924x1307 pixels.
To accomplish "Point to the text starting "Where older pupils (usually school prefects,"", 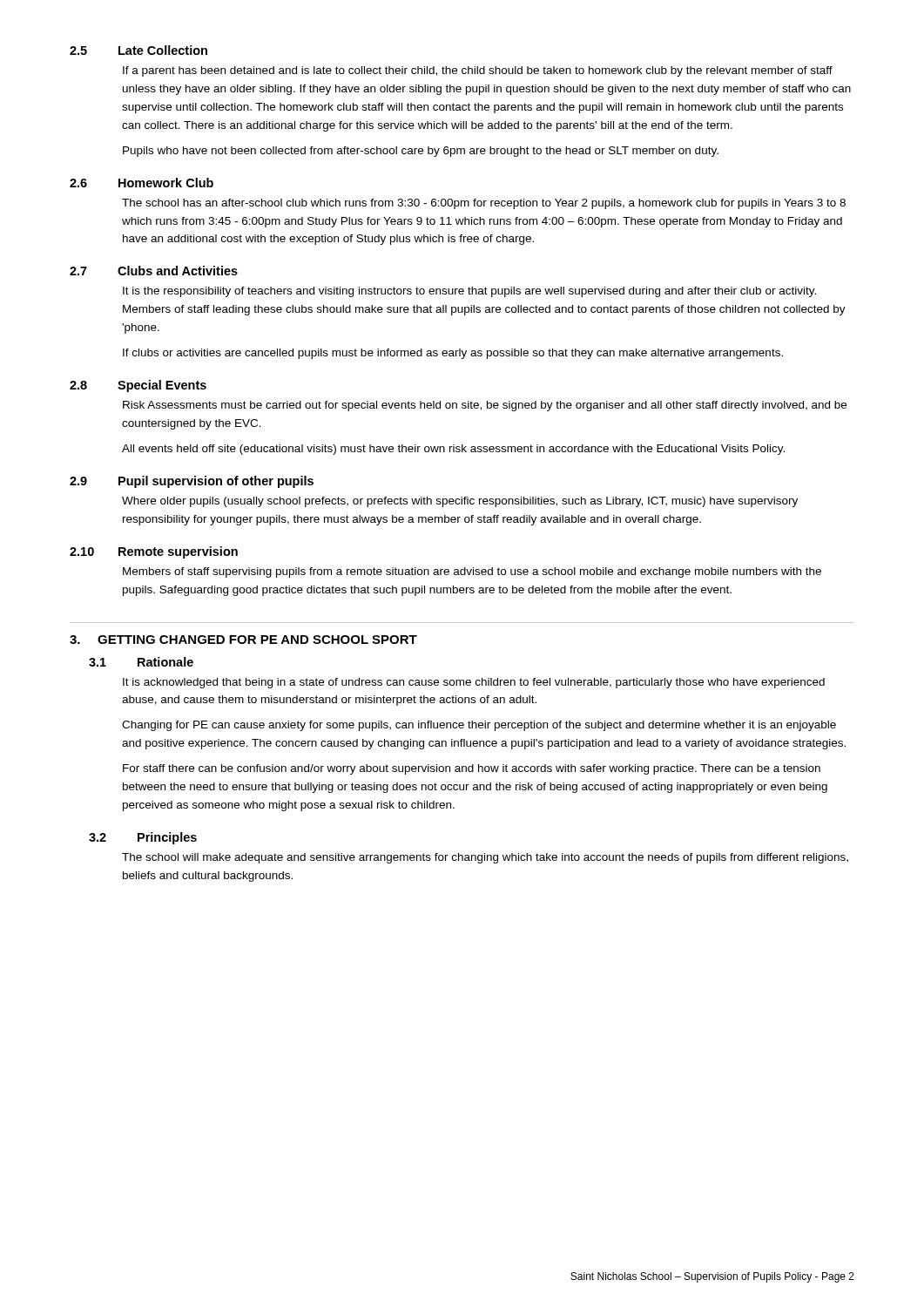I will [x=460, y=510].
